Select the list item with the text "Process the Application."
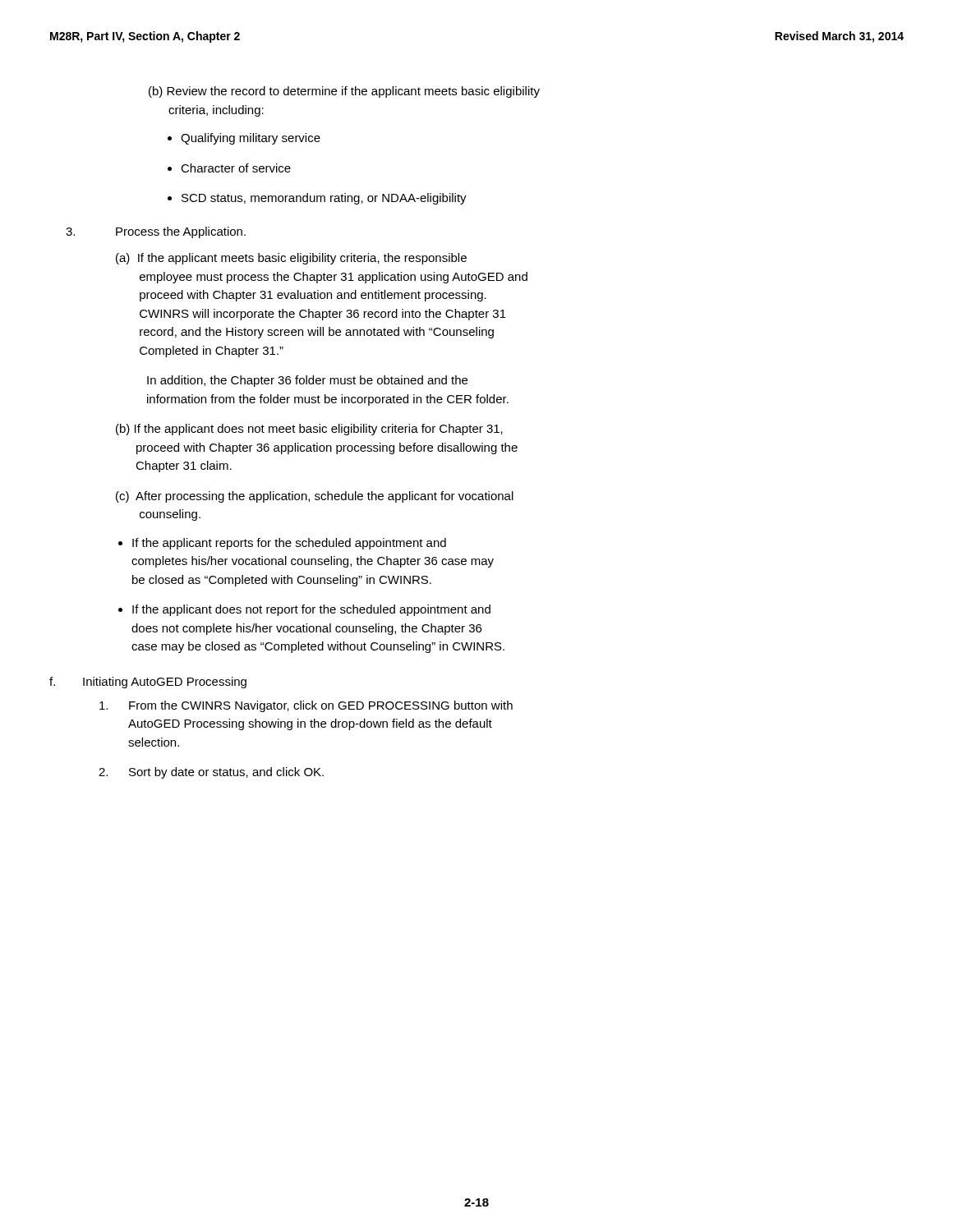 tap(181, 231)
